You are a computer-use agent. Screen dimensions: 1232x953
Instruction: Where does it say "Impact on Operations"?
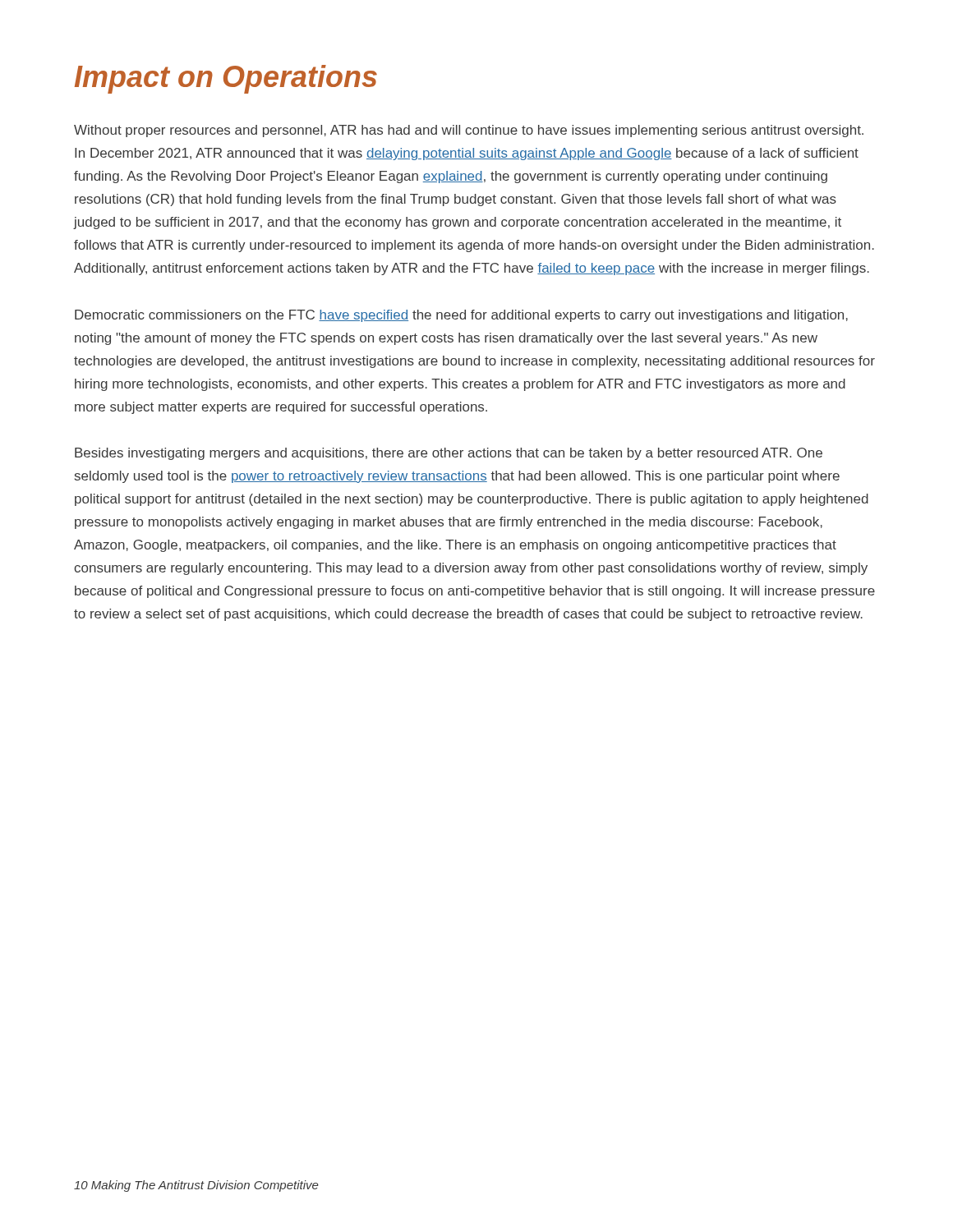226,79
